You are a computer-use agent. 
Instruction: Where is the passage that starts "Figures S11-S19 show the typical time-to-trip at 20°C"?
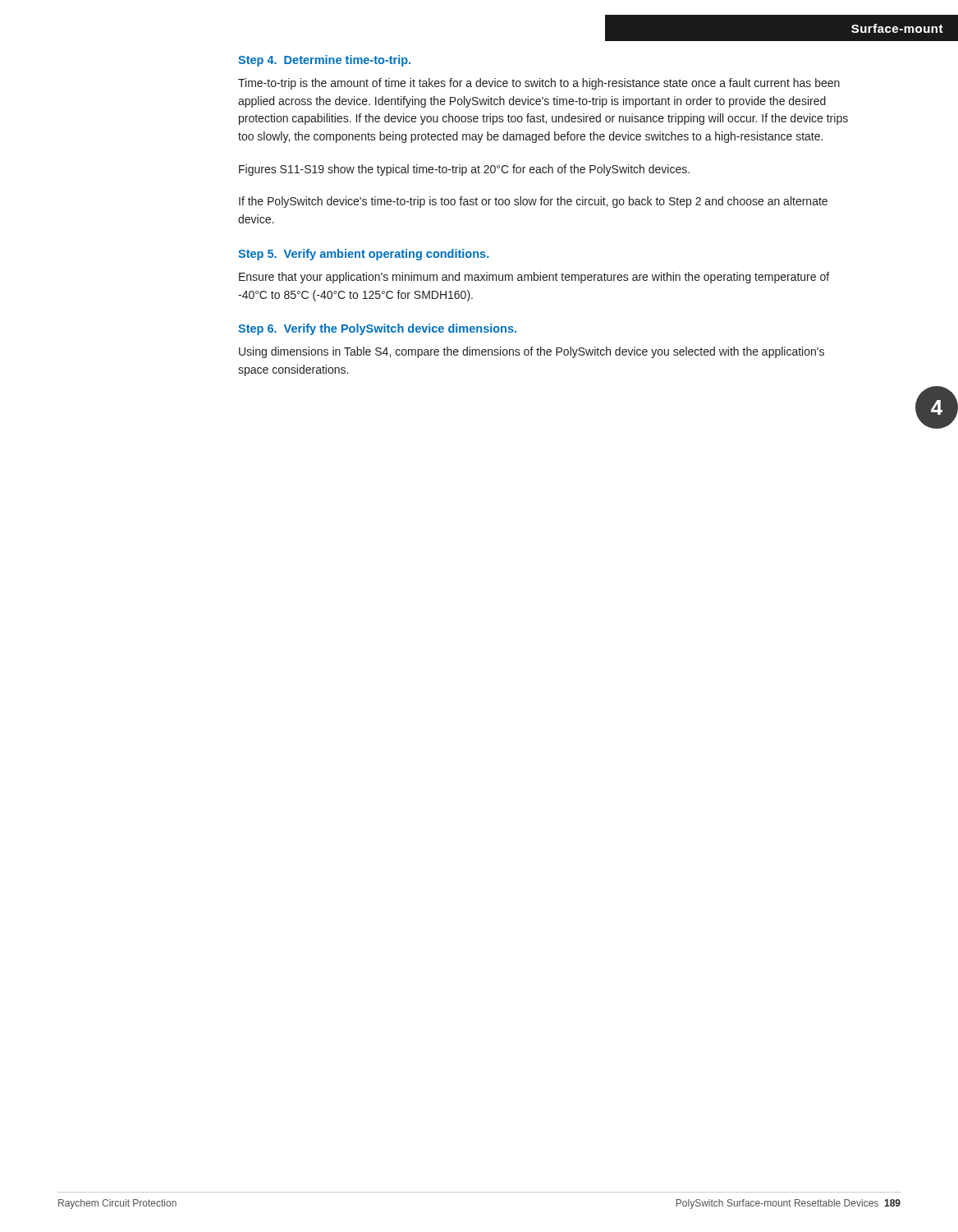click(x=464, y=169)
